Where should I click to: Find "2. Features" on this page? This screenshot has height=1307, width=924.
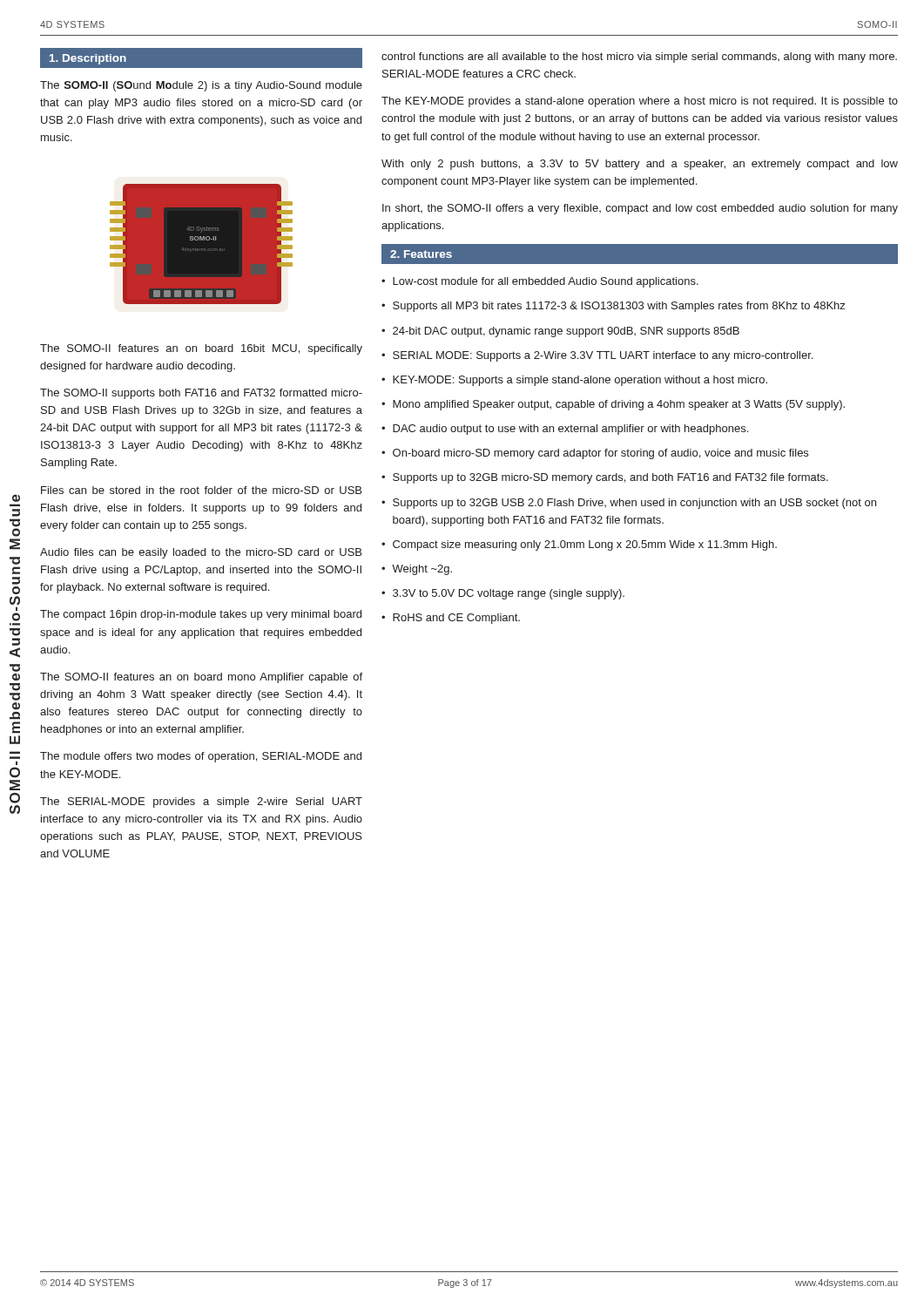tap(640, 254)
